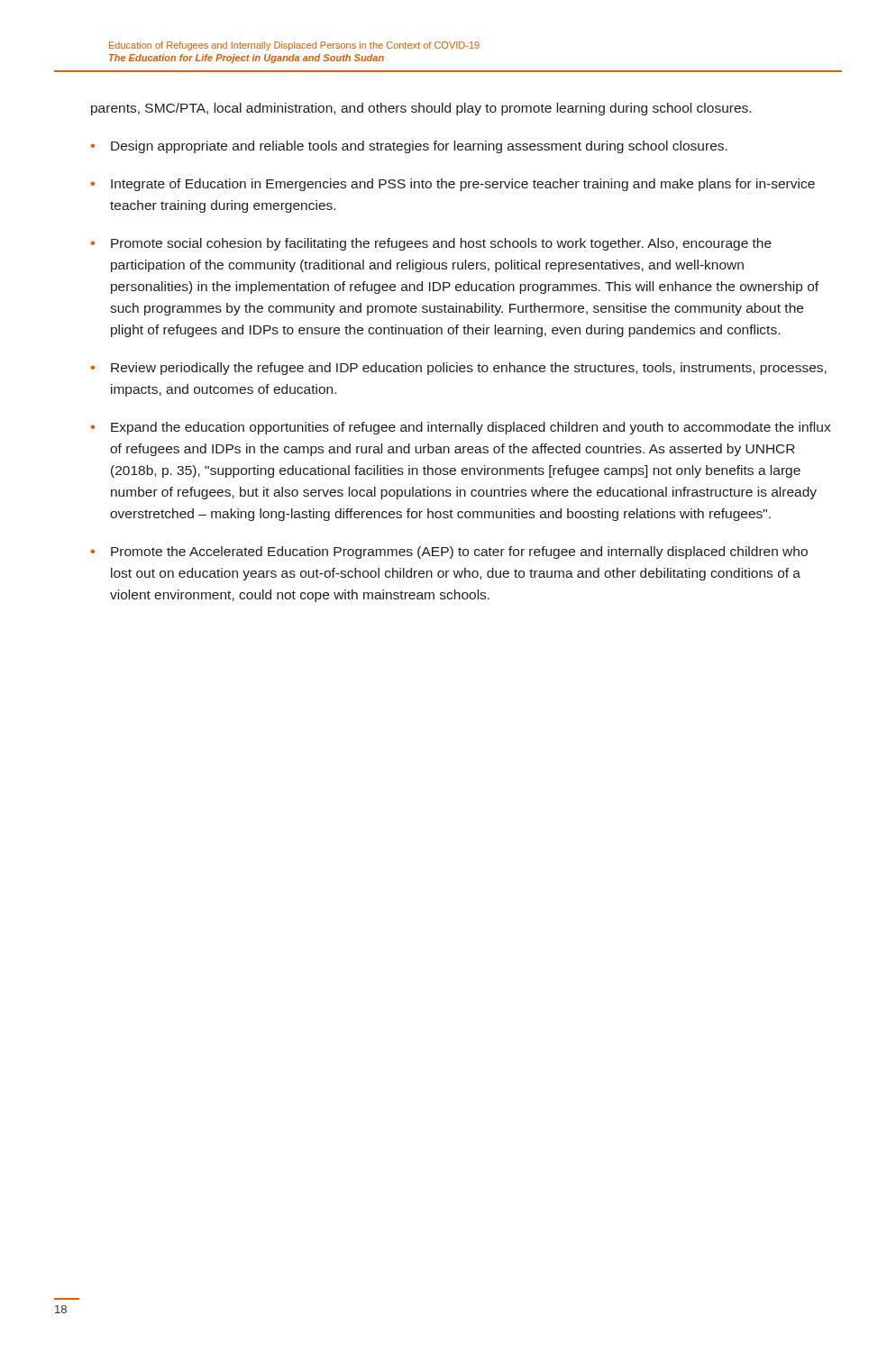Point to the block beginning "• Review periodically the refugee"
896x1352 pixels.
(x=461, y=379)
